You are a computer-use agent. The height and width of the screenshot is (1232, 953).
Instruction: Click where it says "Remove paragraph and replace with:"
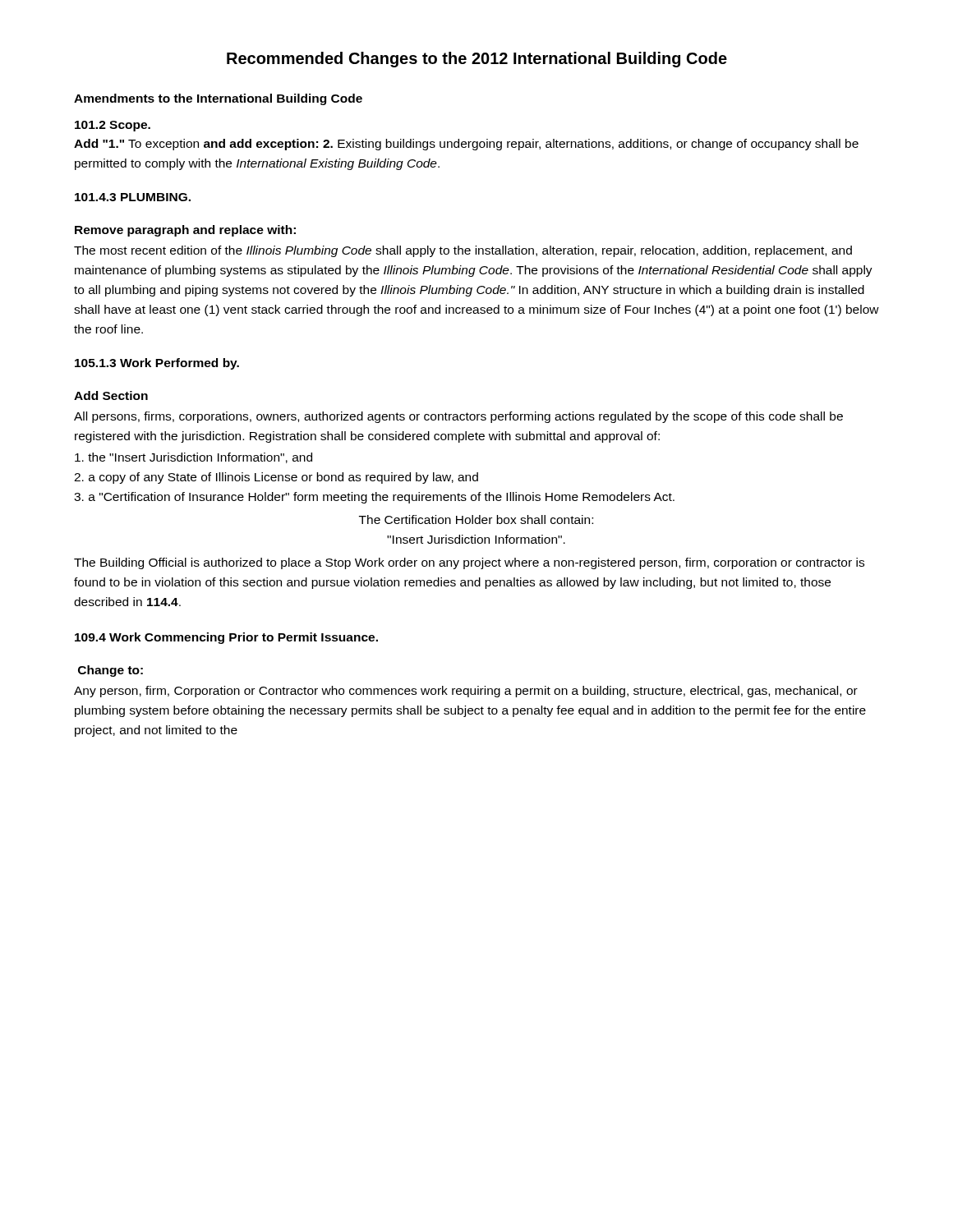coord(185,230)
